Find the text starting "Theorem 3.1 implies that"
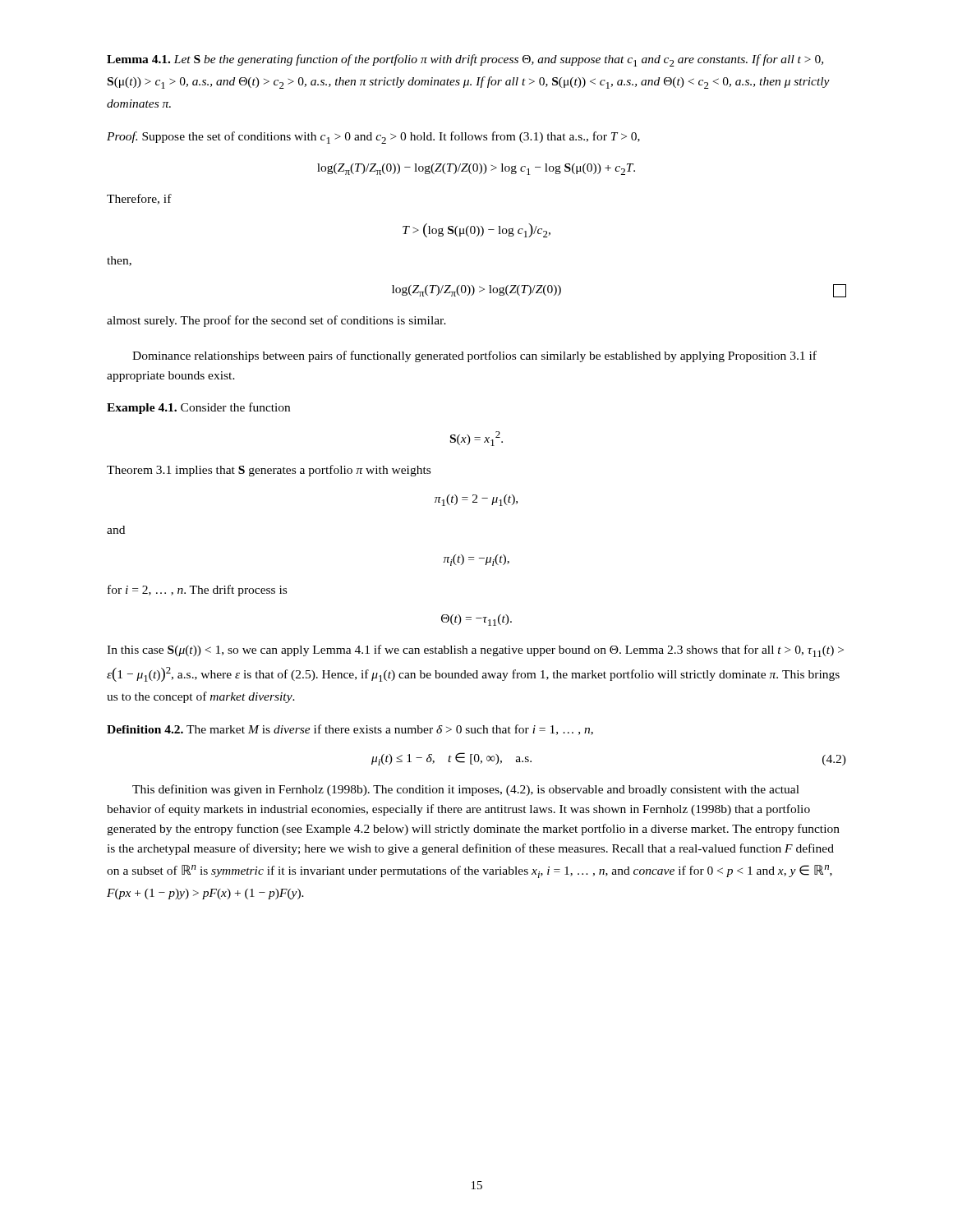953x1232 pixels. point(269,470)
